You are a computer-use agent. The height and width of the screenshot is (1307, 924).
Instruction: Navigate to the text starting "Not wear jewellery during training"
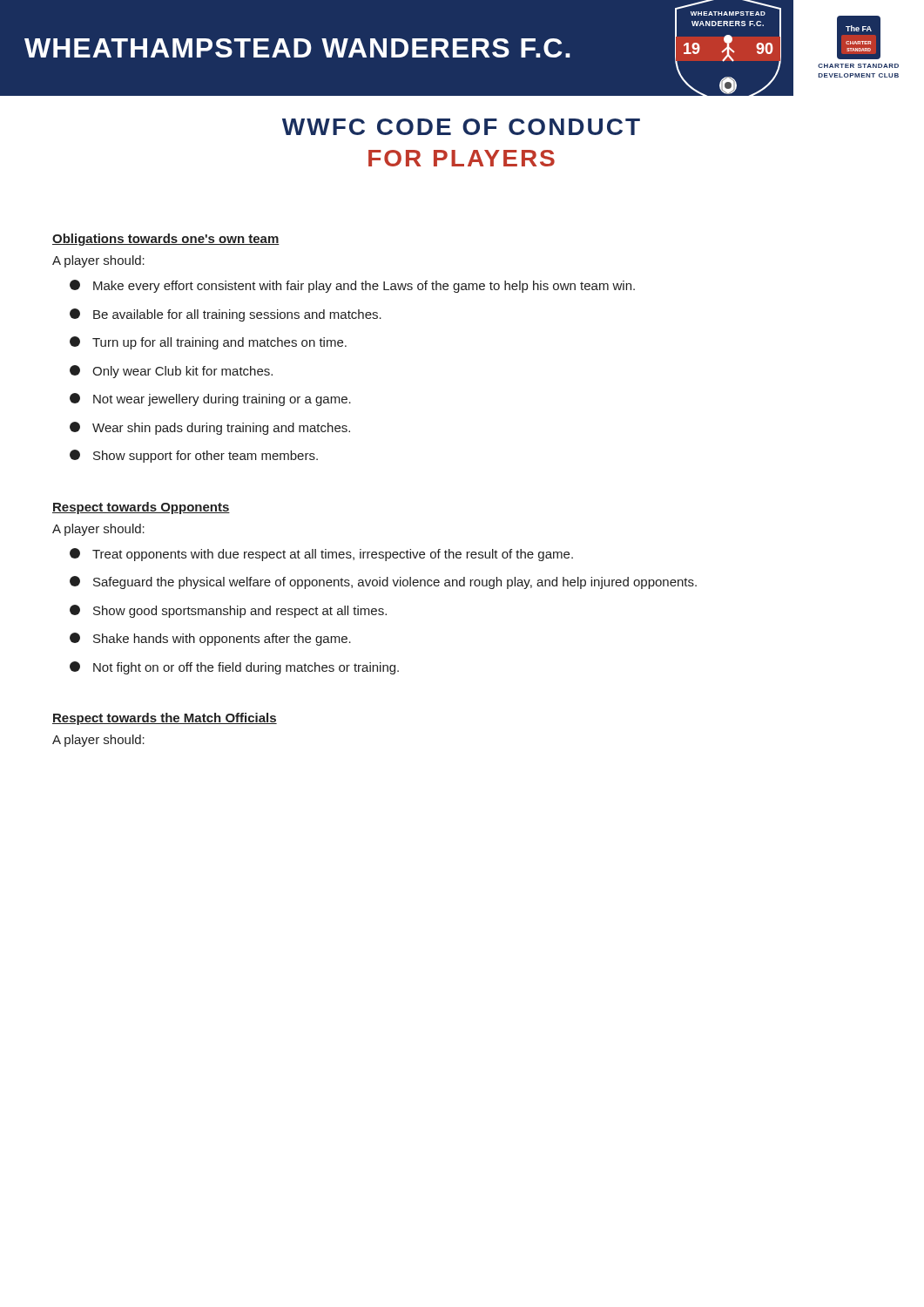pos(211,399)
